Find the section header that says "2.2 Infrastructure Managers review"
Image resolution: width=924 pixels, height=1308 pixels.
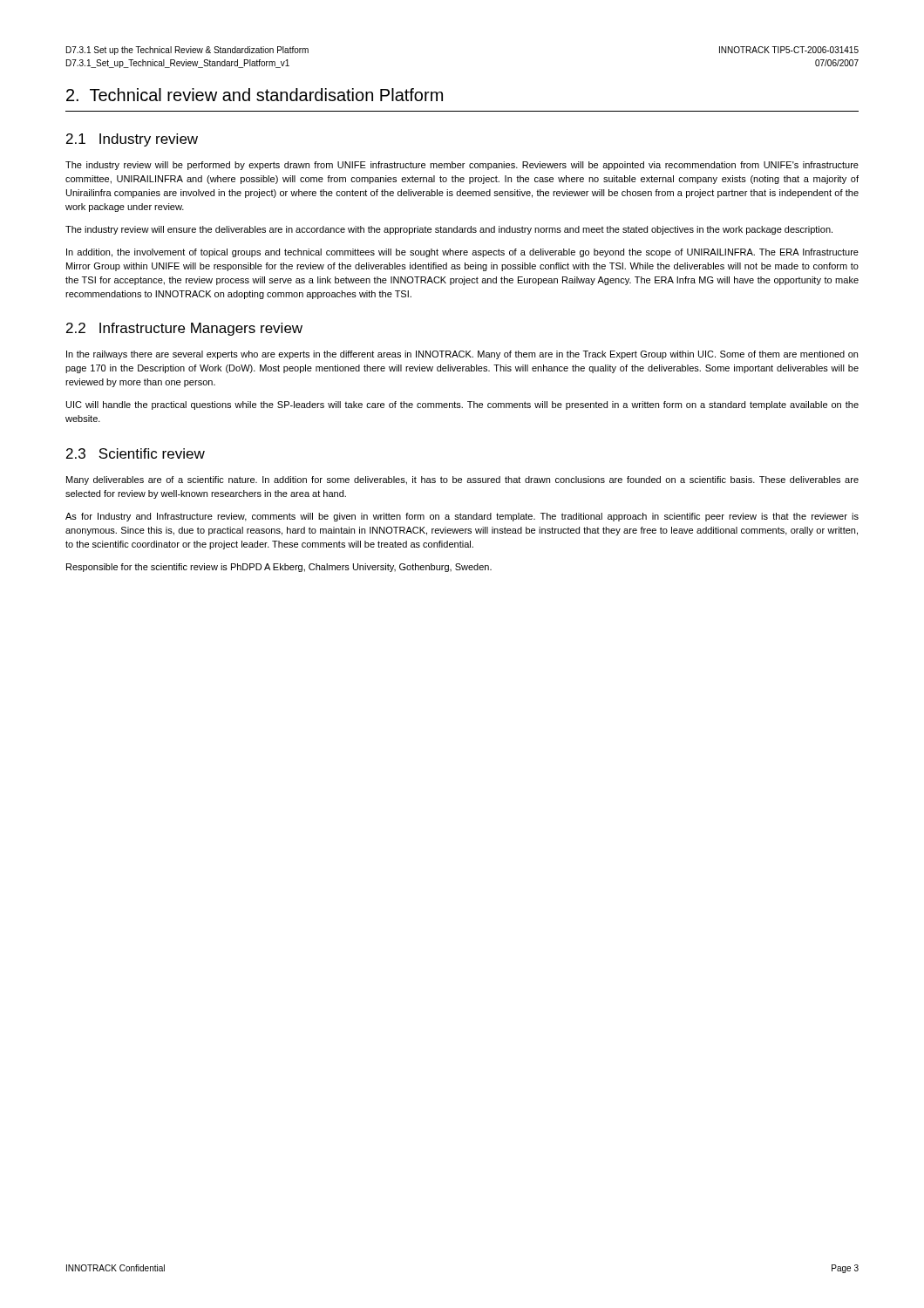pos(184,329)
